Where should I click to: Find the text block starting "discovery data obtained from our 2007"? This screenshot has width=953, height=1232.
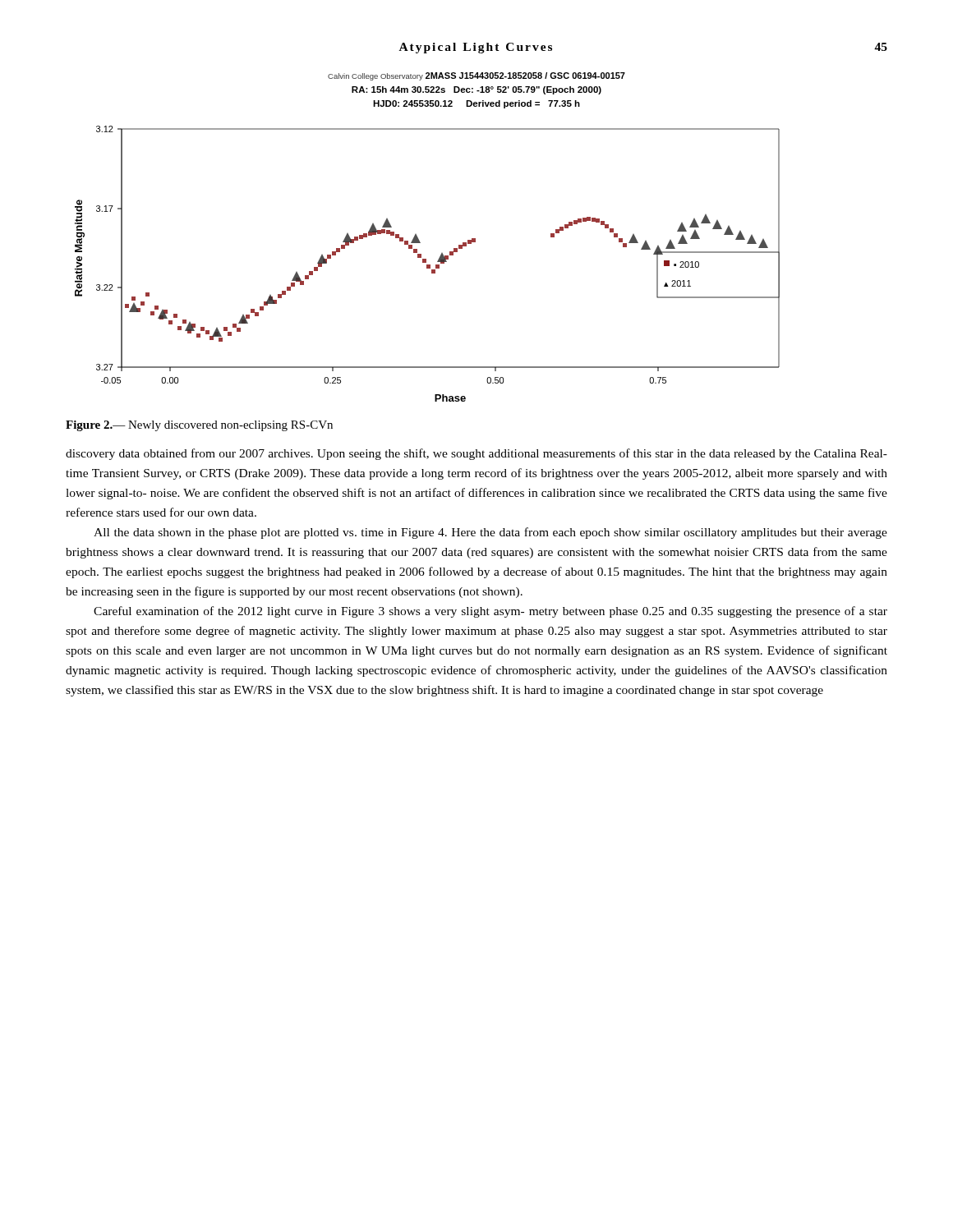(476, 572)
